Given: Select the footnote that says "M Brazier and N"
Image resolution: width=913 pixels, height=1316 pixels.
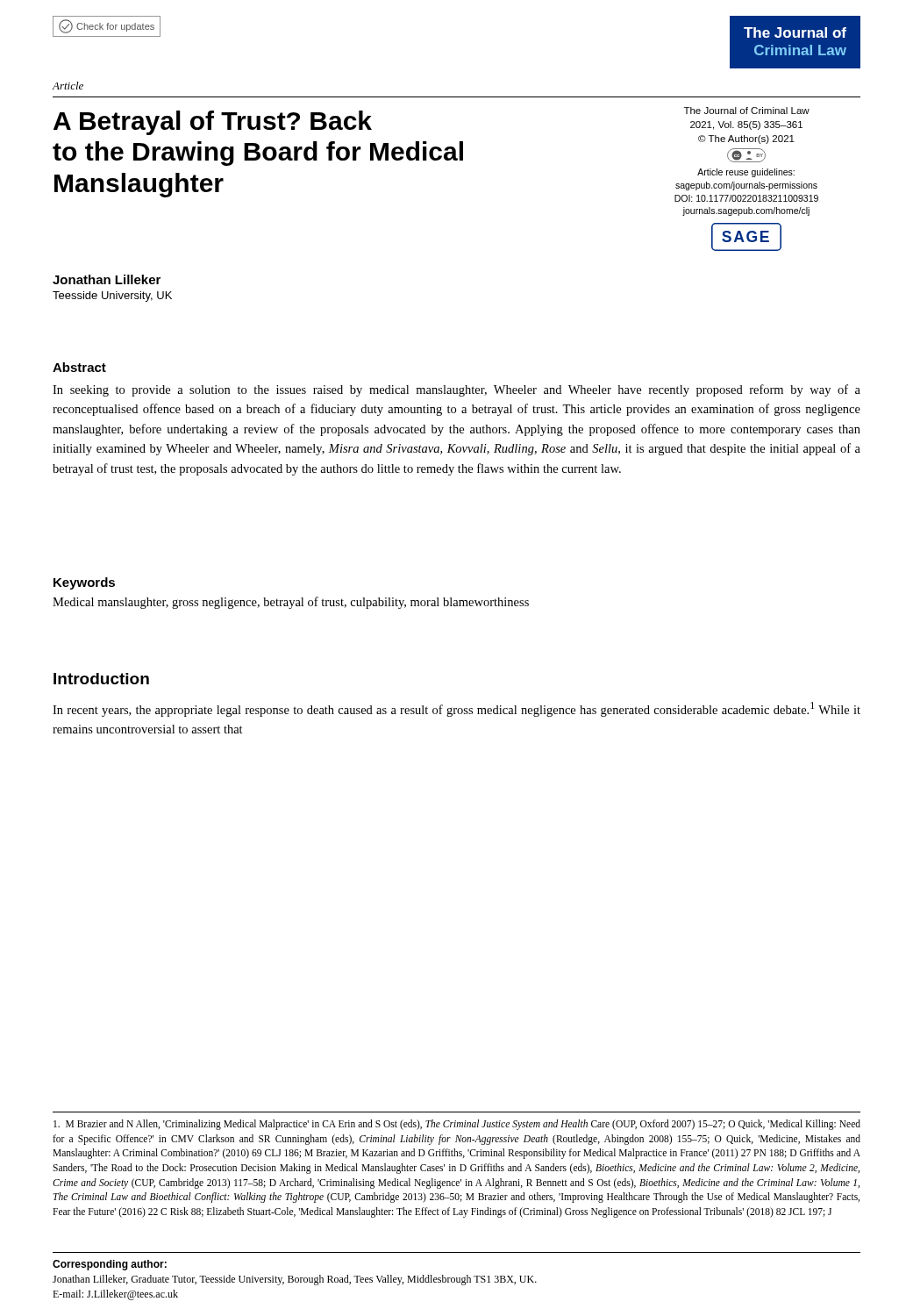Looking at the screenshot, I should click(456, 1168).
